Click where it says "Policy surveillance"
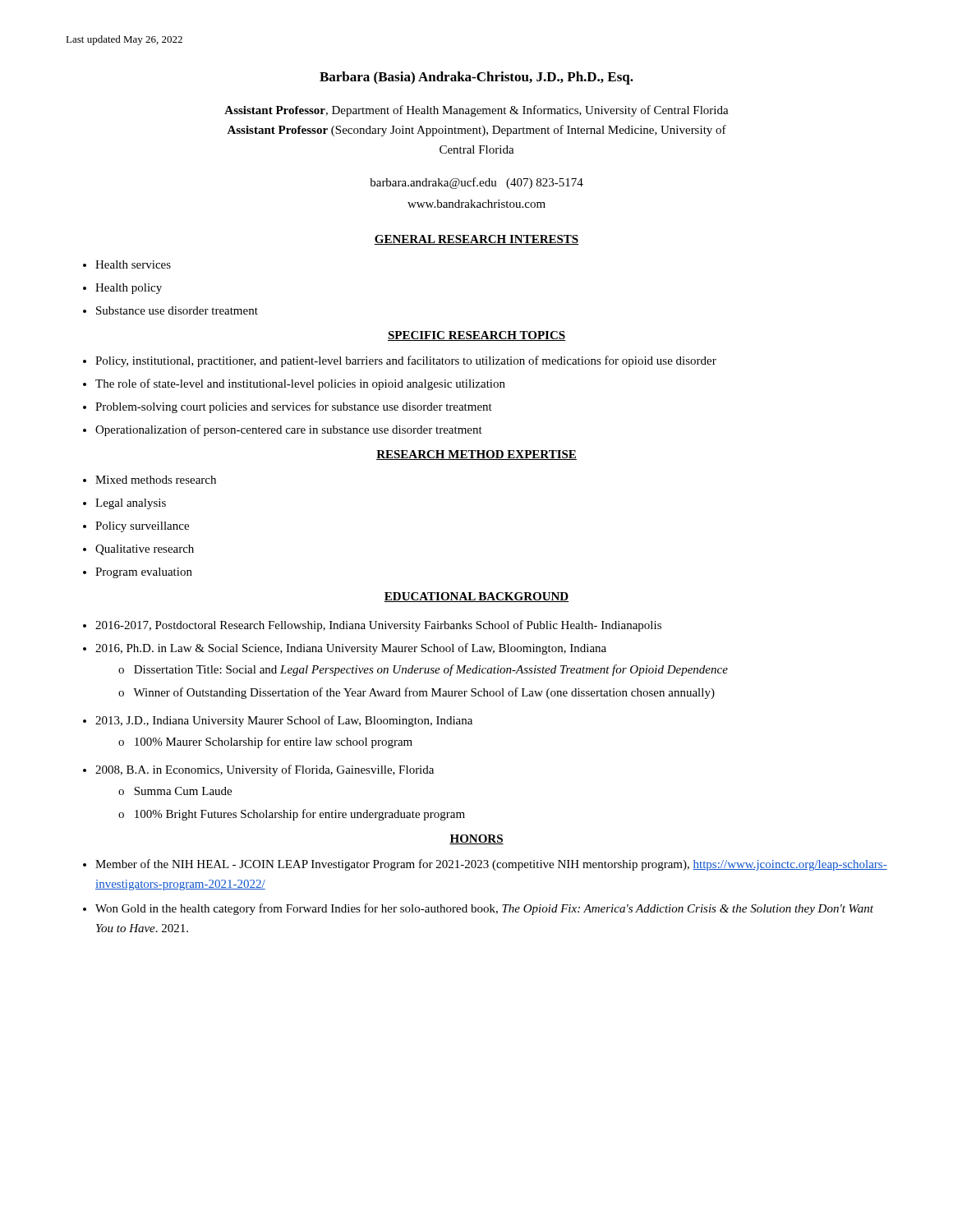Viewport: 953px width, 1232px height. click(x=136, y=527)
